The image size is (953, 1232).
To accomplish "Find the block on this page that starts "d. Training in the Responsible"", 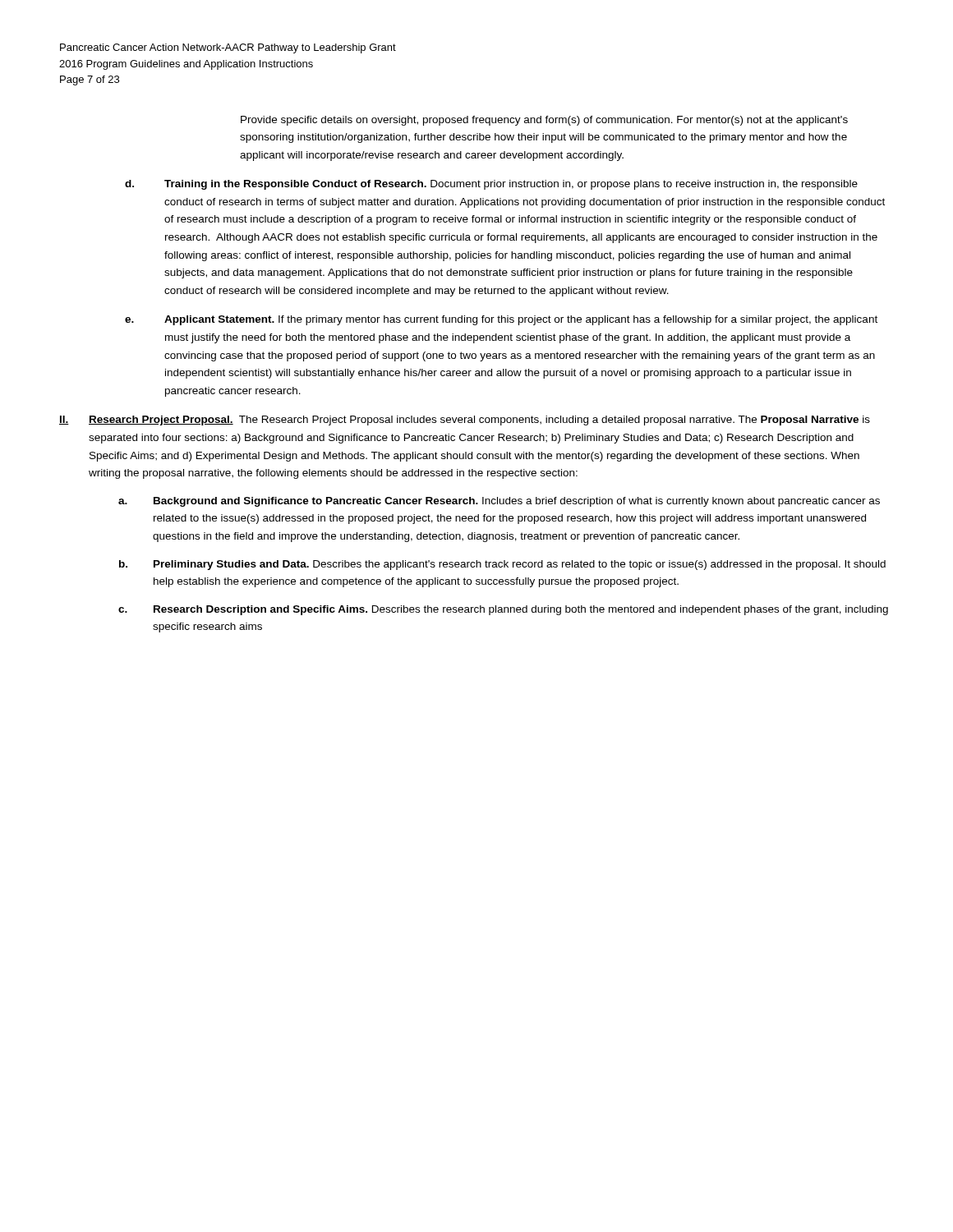I will click(476, 237).
